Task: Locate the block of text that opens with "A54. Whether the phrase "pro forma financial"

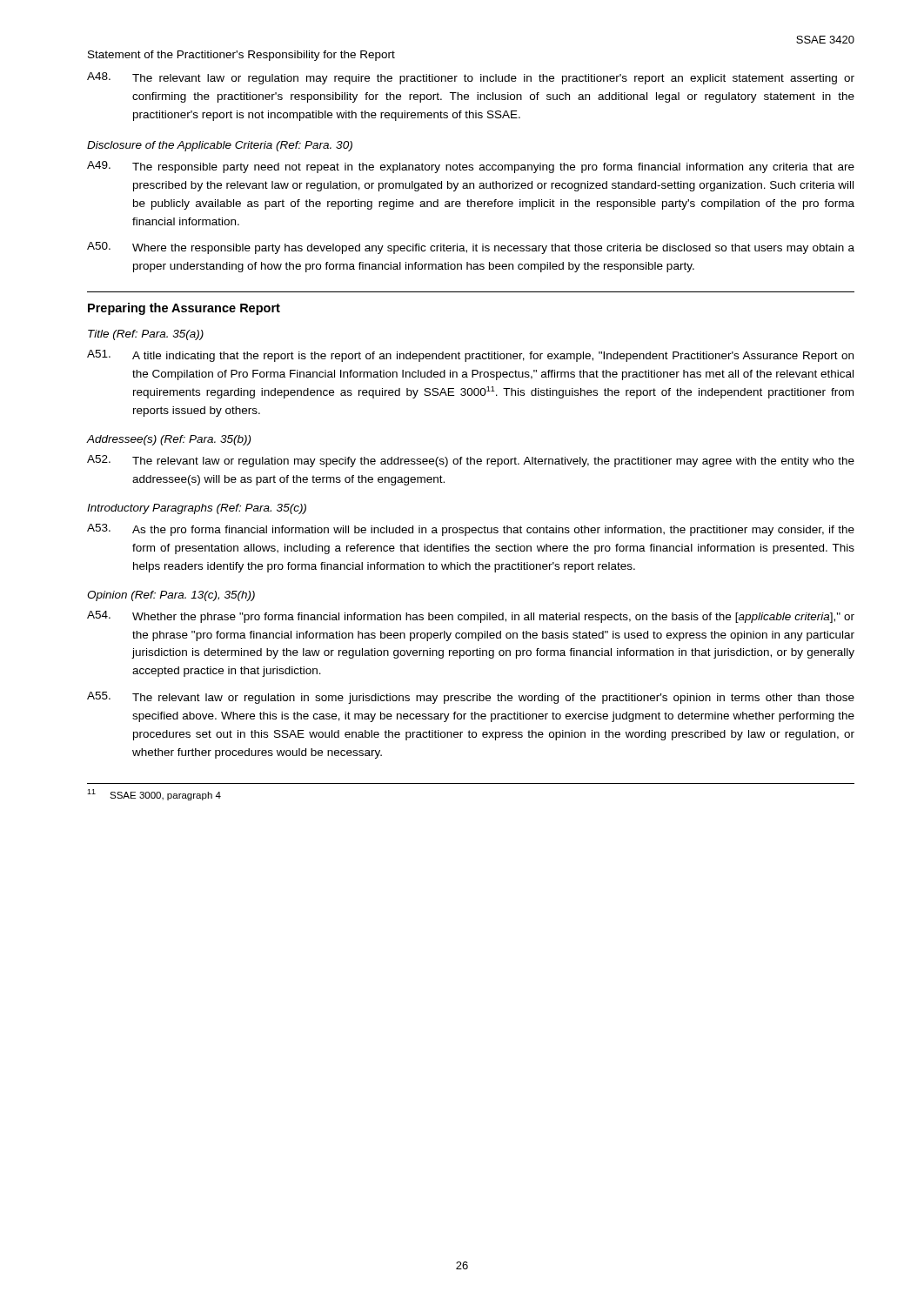Action: click(471, 644)
